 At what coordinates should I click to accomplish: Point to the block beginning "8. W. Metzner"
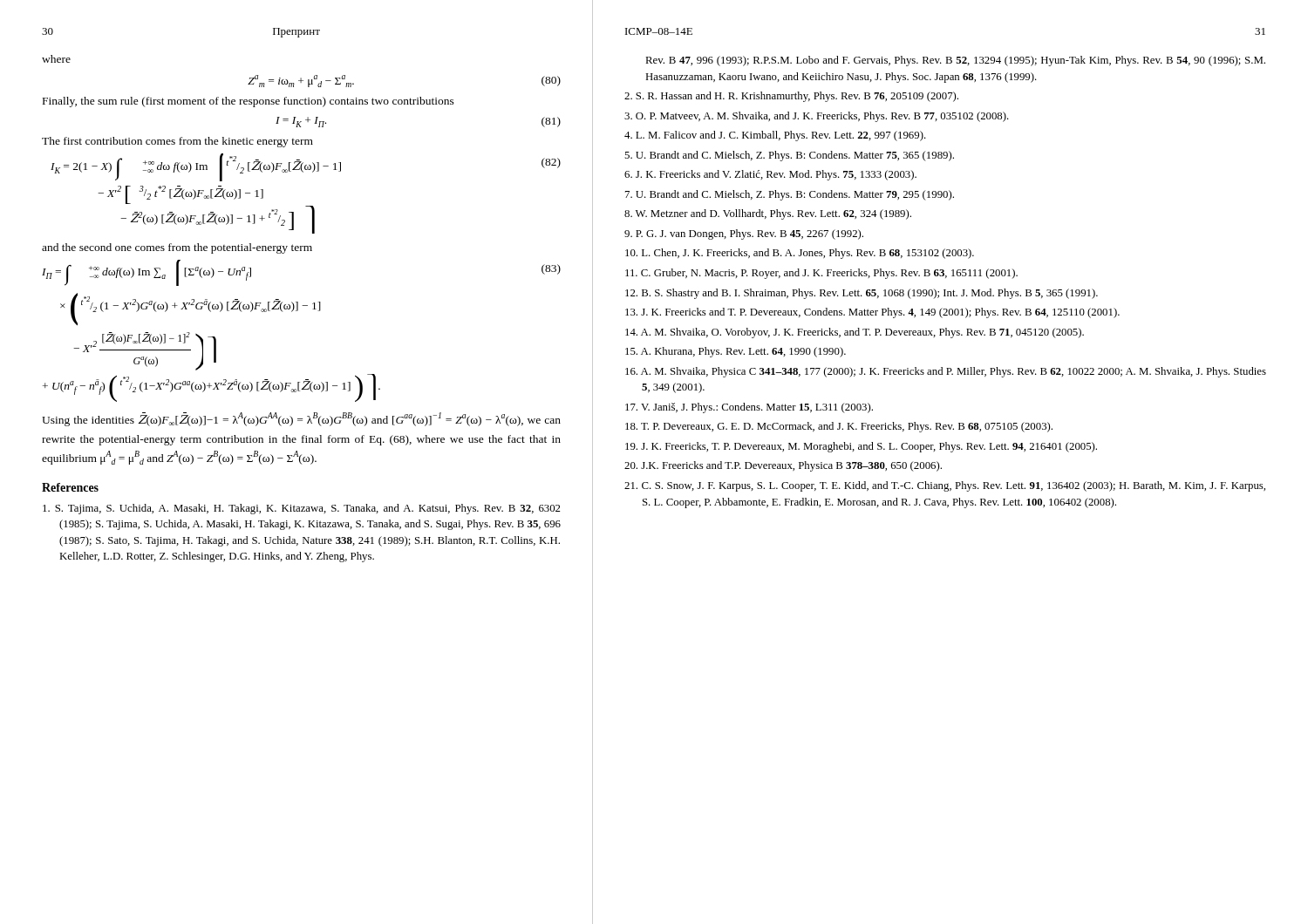[768, 214]
